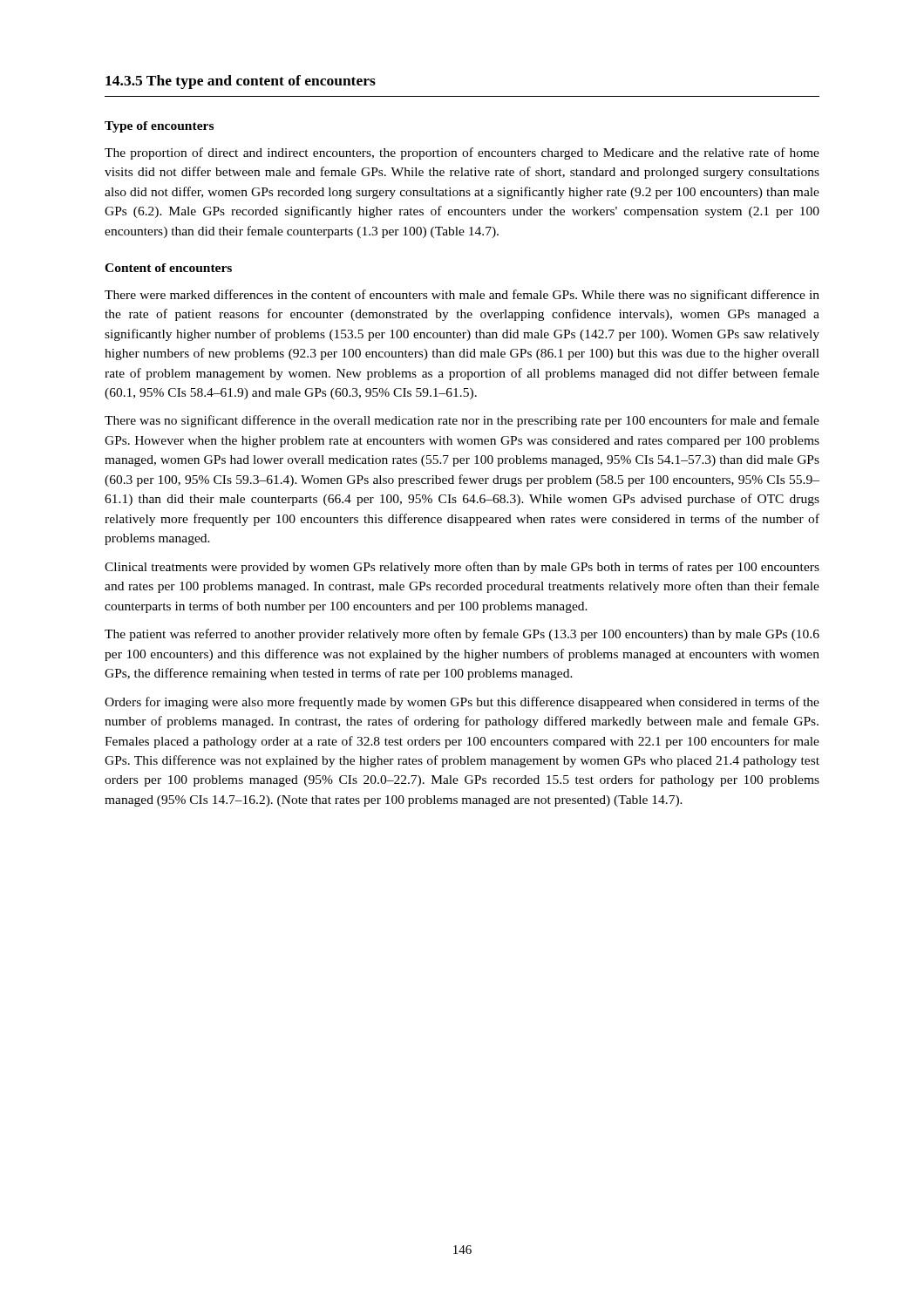Locate the text block that reads "The patient was referred to another provider relatively"
The image size is (924, 1308).
[462, 653]
